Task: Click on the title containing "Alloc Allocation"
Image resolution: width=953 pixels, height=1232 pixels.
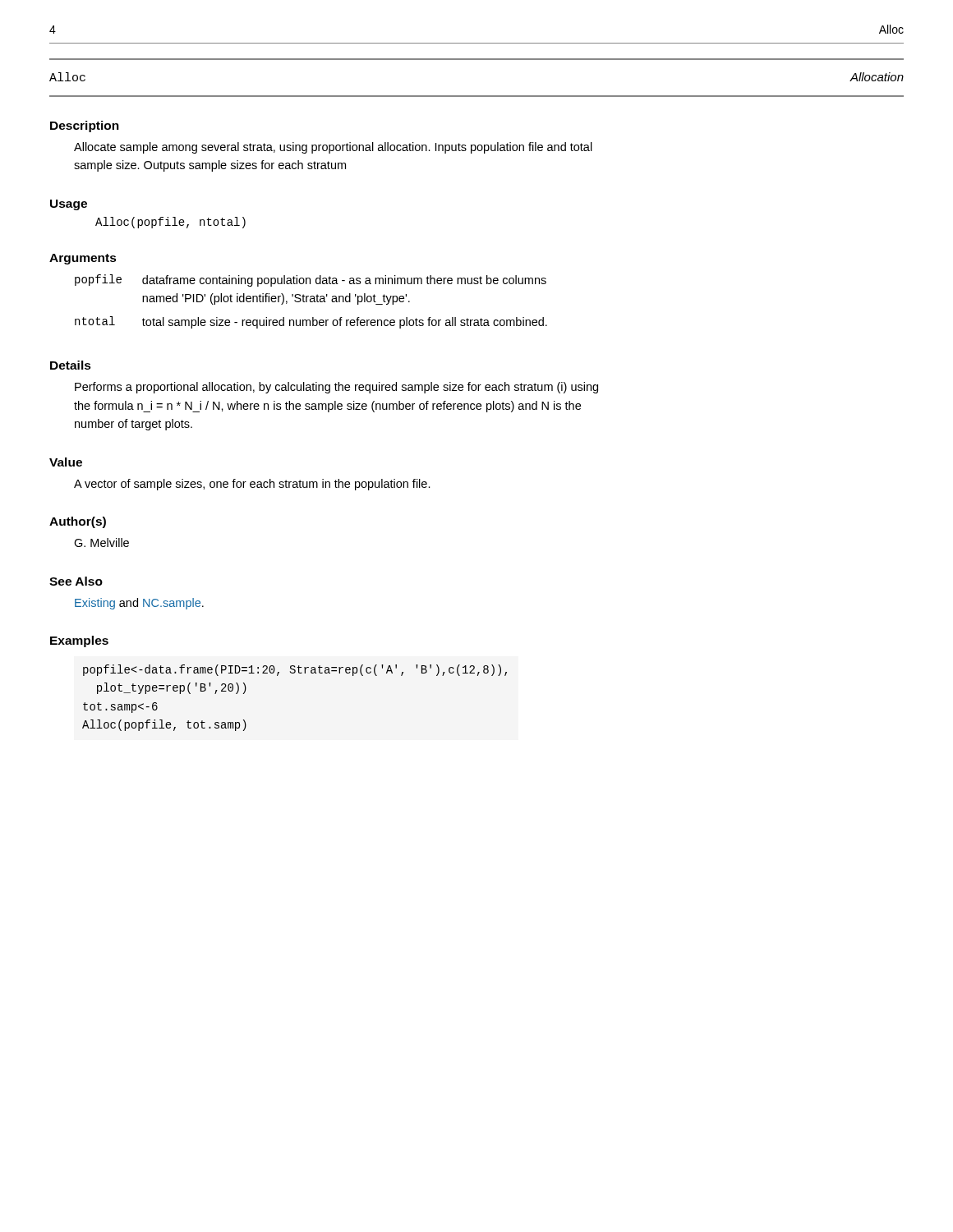Action: click(x=68, y=77)
